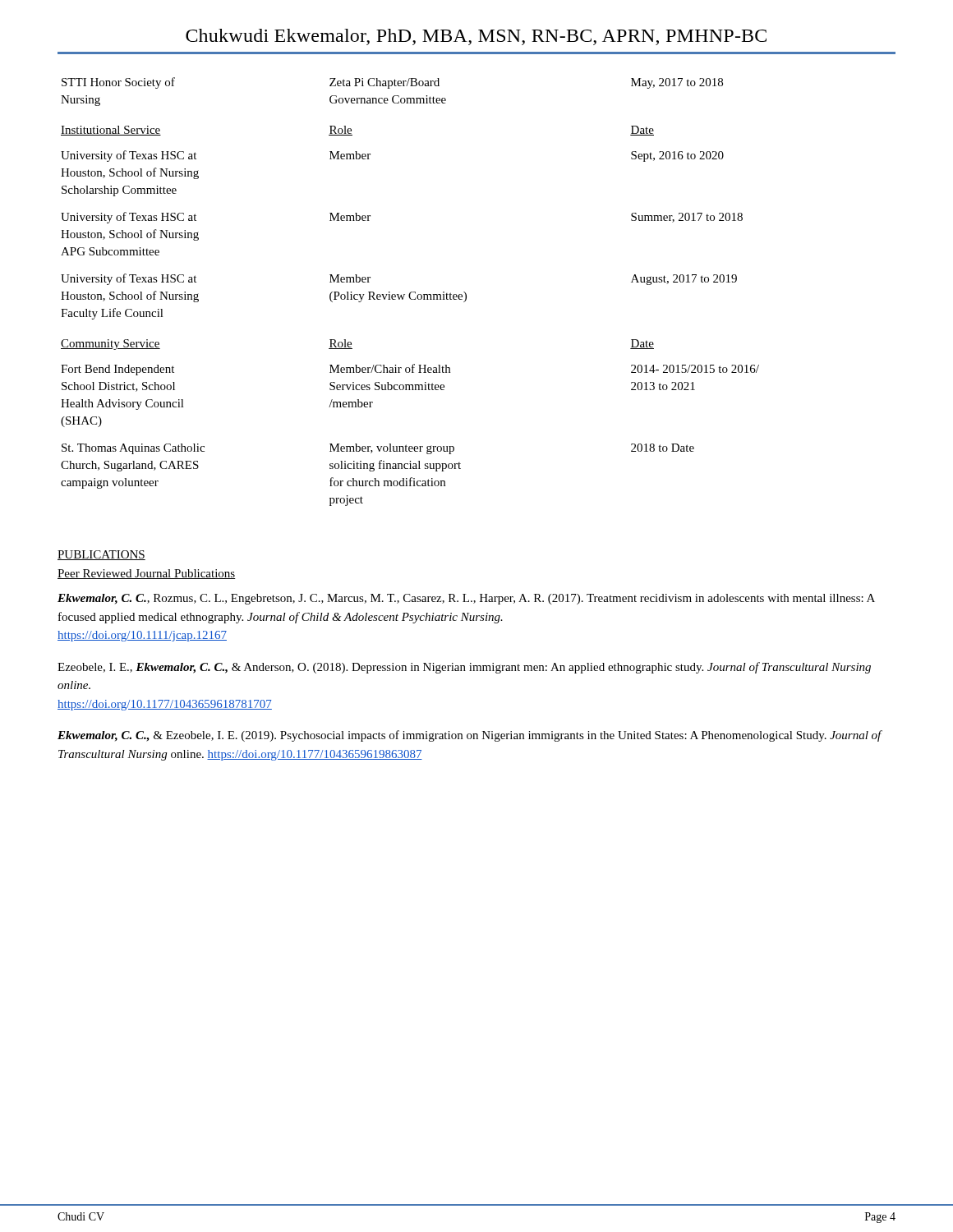Find the passage starting "Ekwemalor, C. C., & Ezeobele, I. E."

pos(469,744)
